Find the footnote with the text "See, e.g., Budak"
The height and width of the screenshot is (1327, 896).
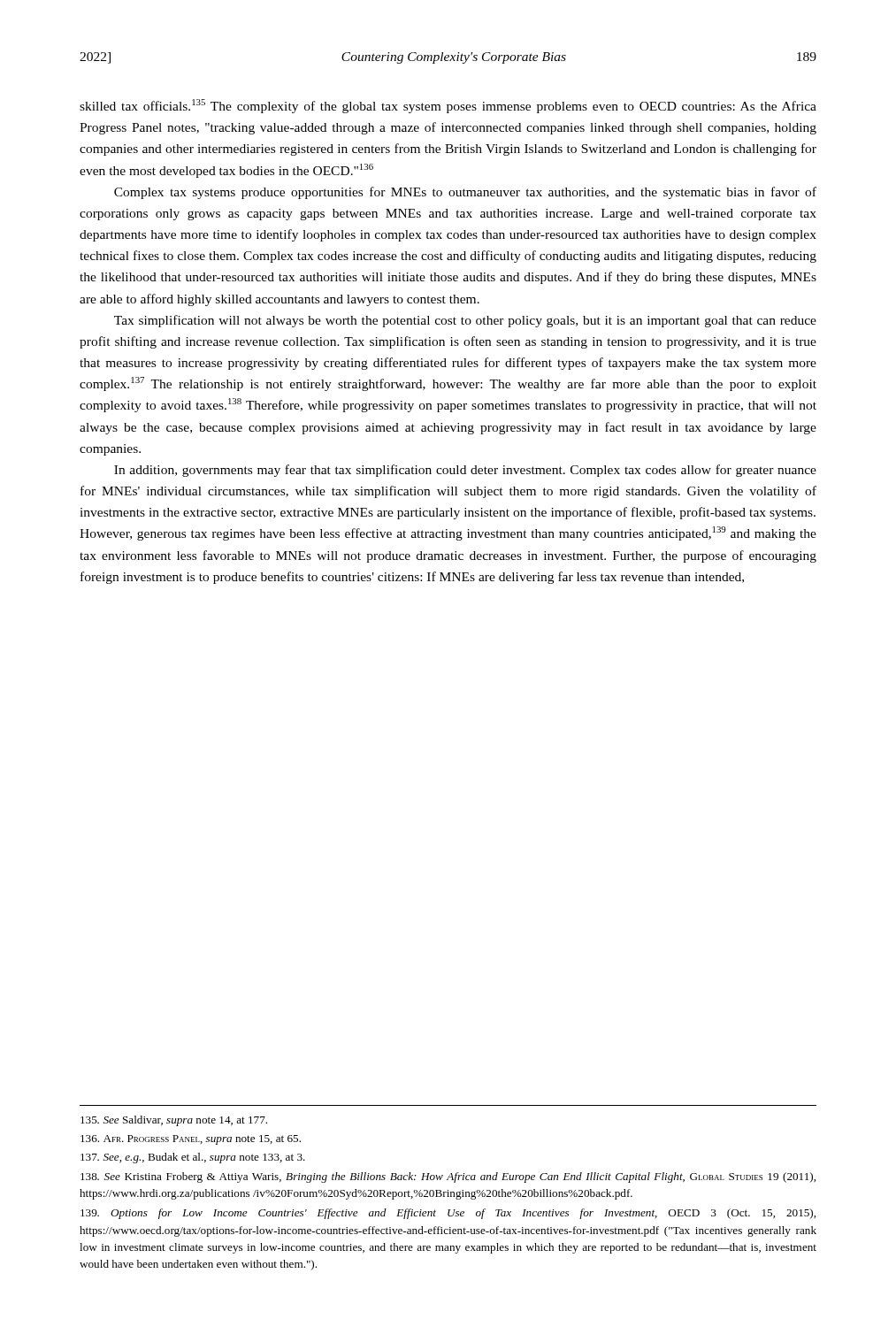click(x=193, y=1157)
